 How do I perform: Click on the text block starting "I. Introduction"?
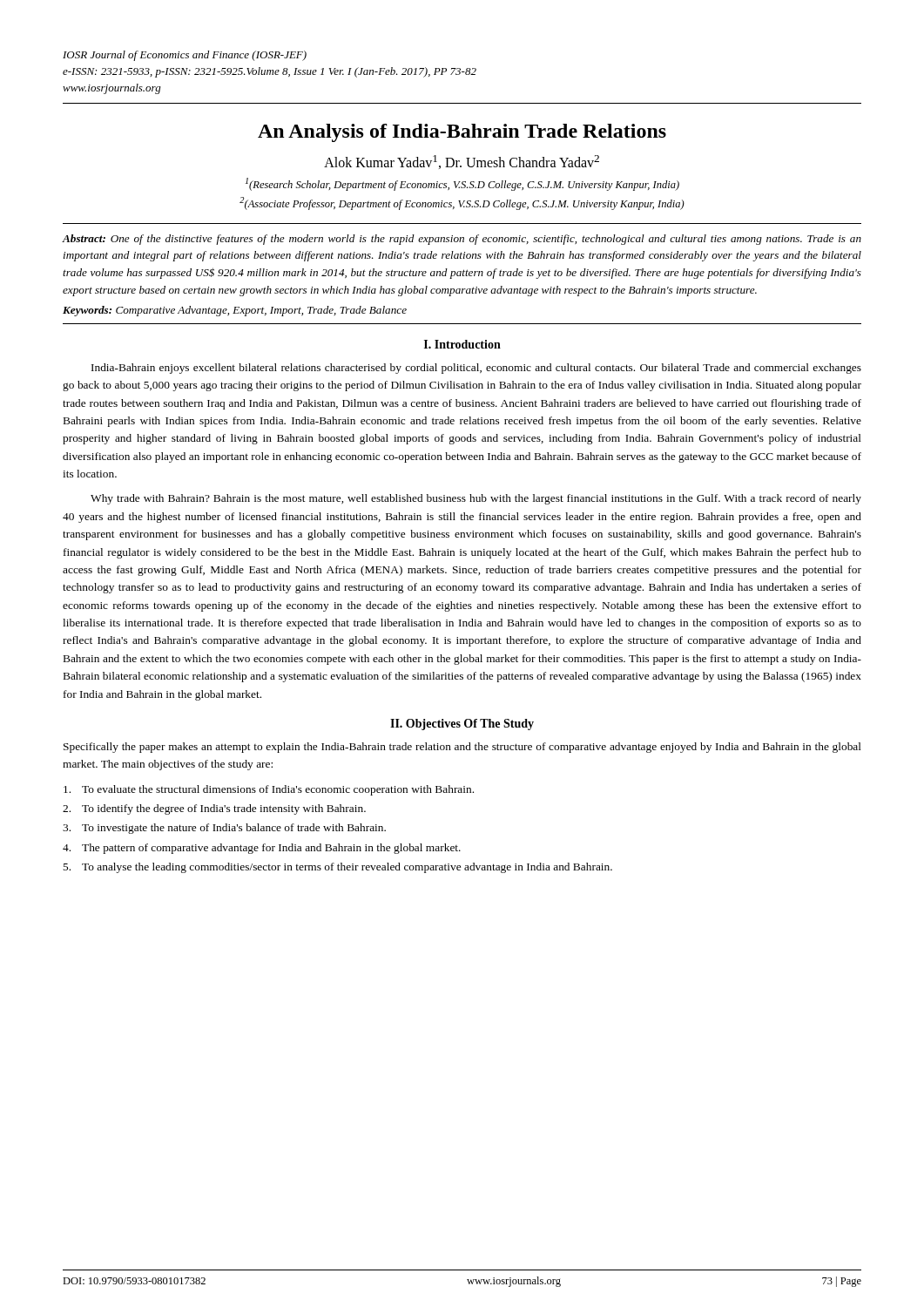coord(462,345)
